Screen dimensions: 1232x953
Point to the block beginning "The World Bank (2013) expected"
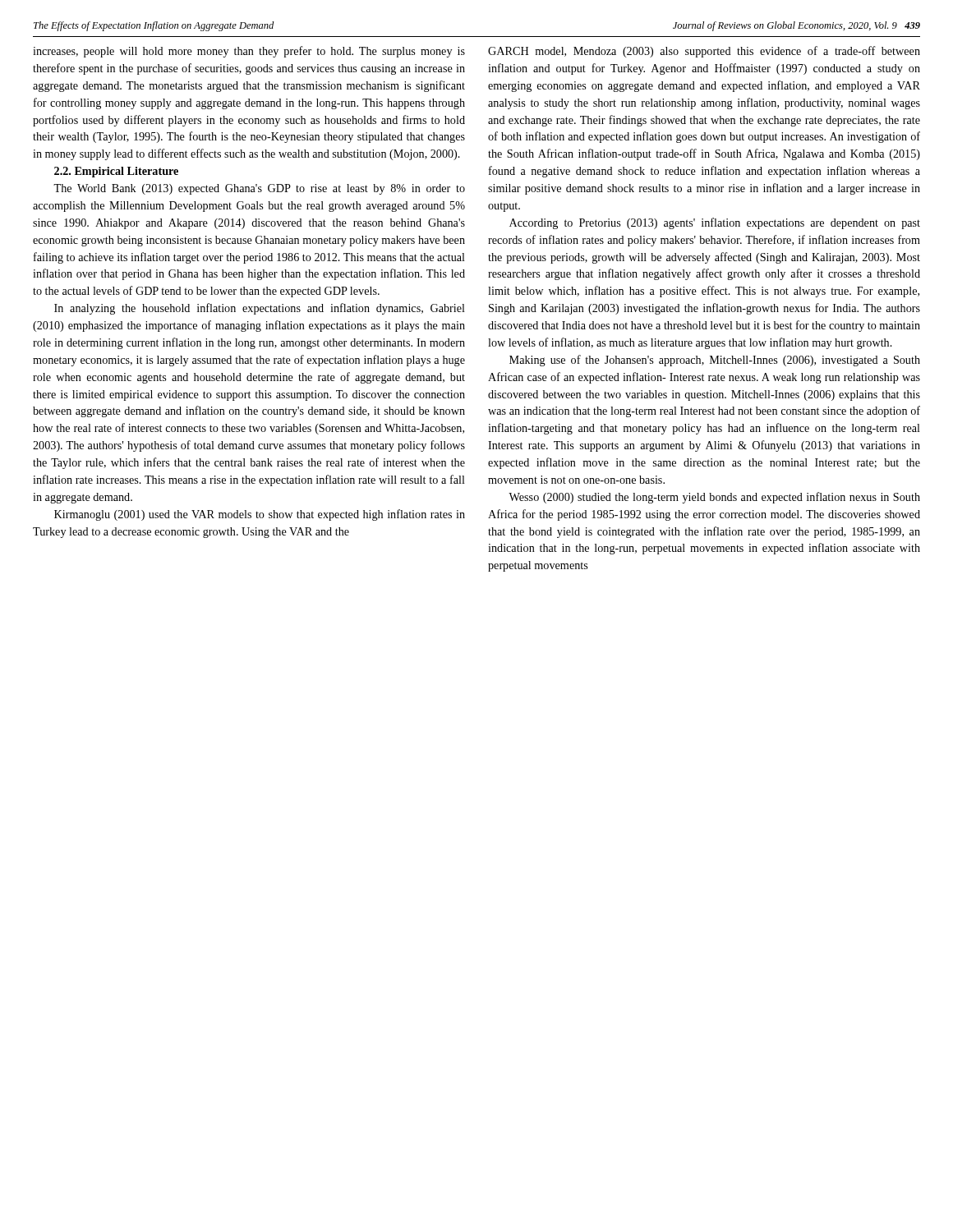pyautogui.click(x=249, y=240)
